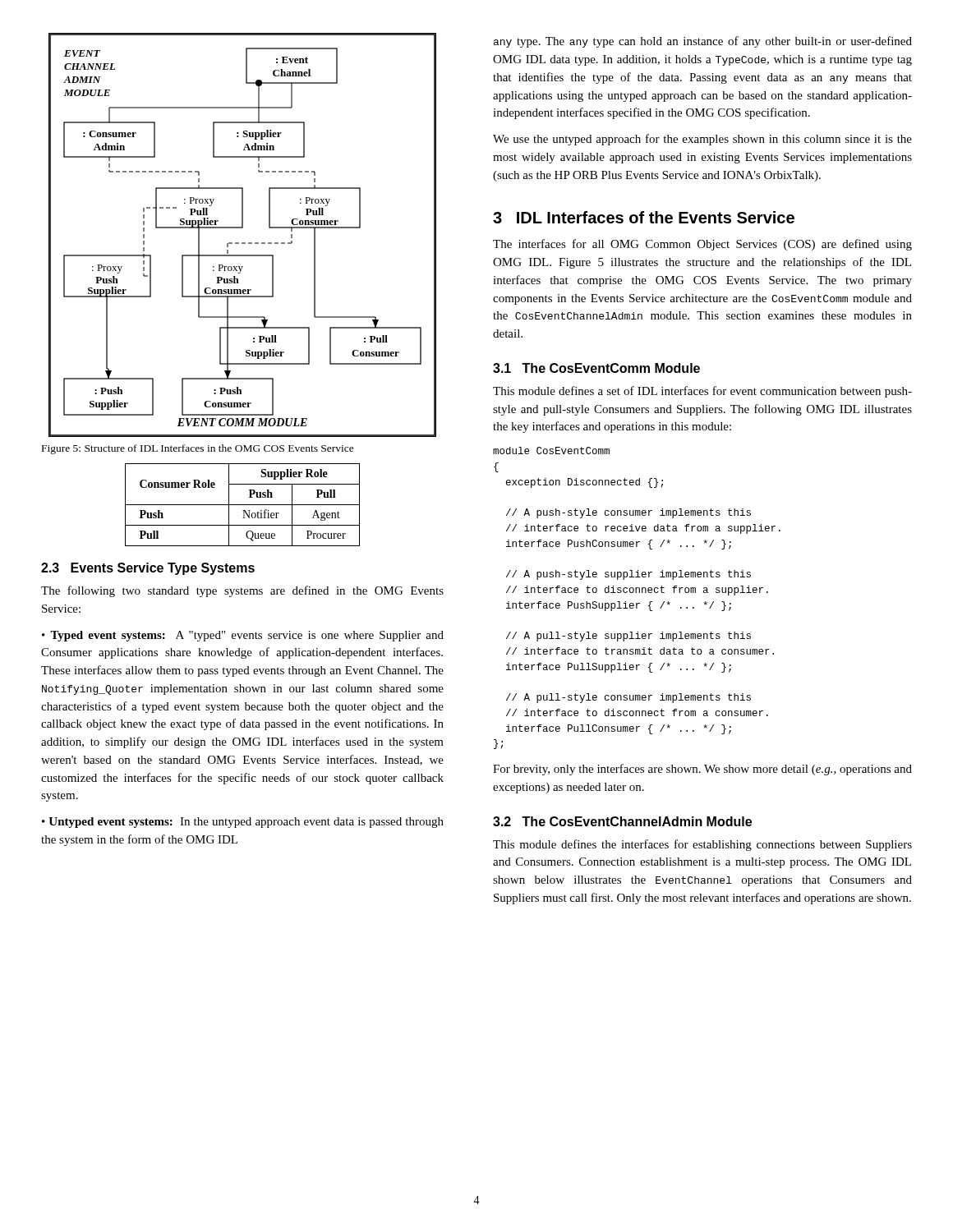Screen dimensions: 1232x953
Task: Point to the passage starting "The following two standard type systems are"
Action: coord(242,600)
